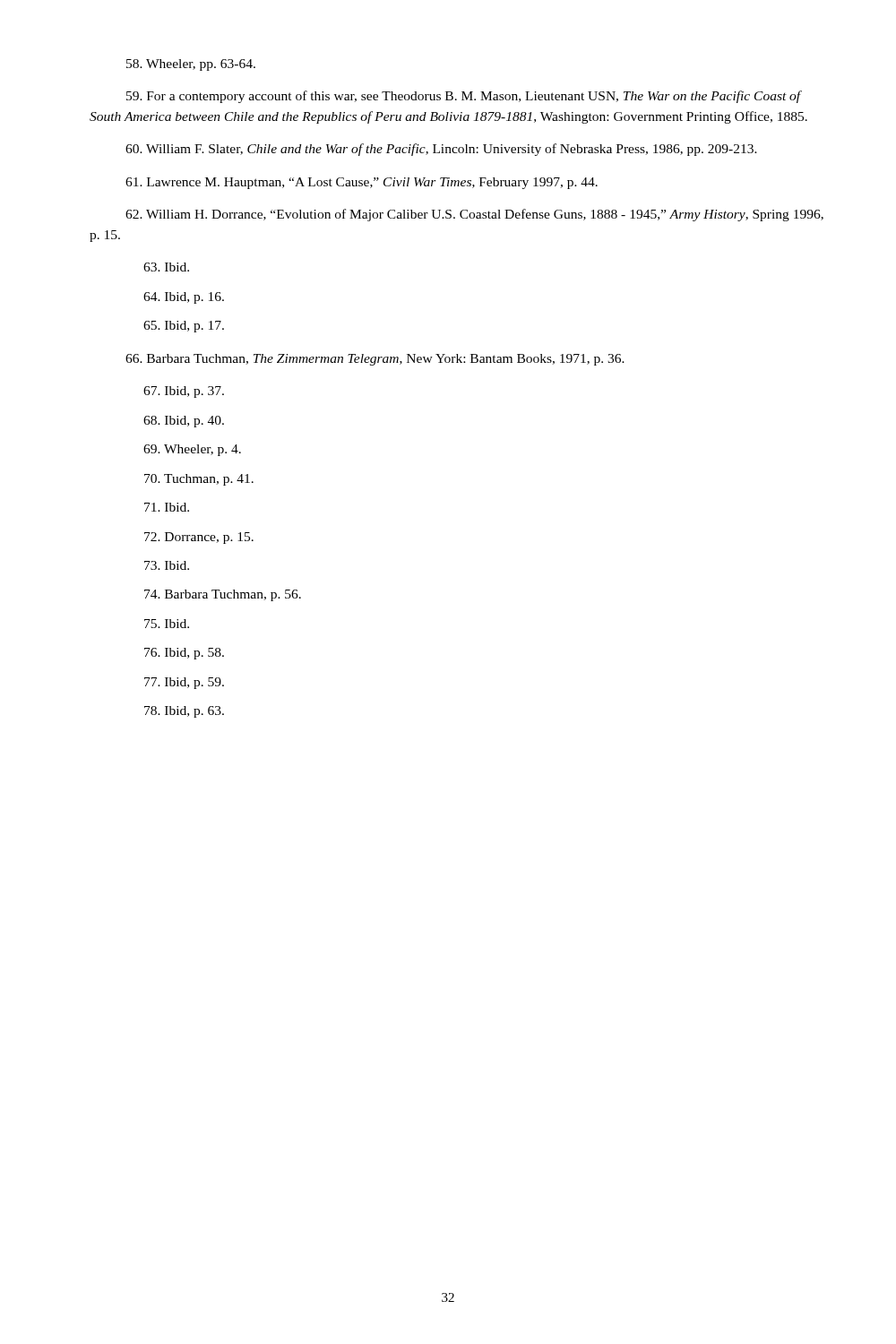Where does it say "78. Ibid, p. 63."?
This screenshot has height=1344, width=896.
click(184, 712)
